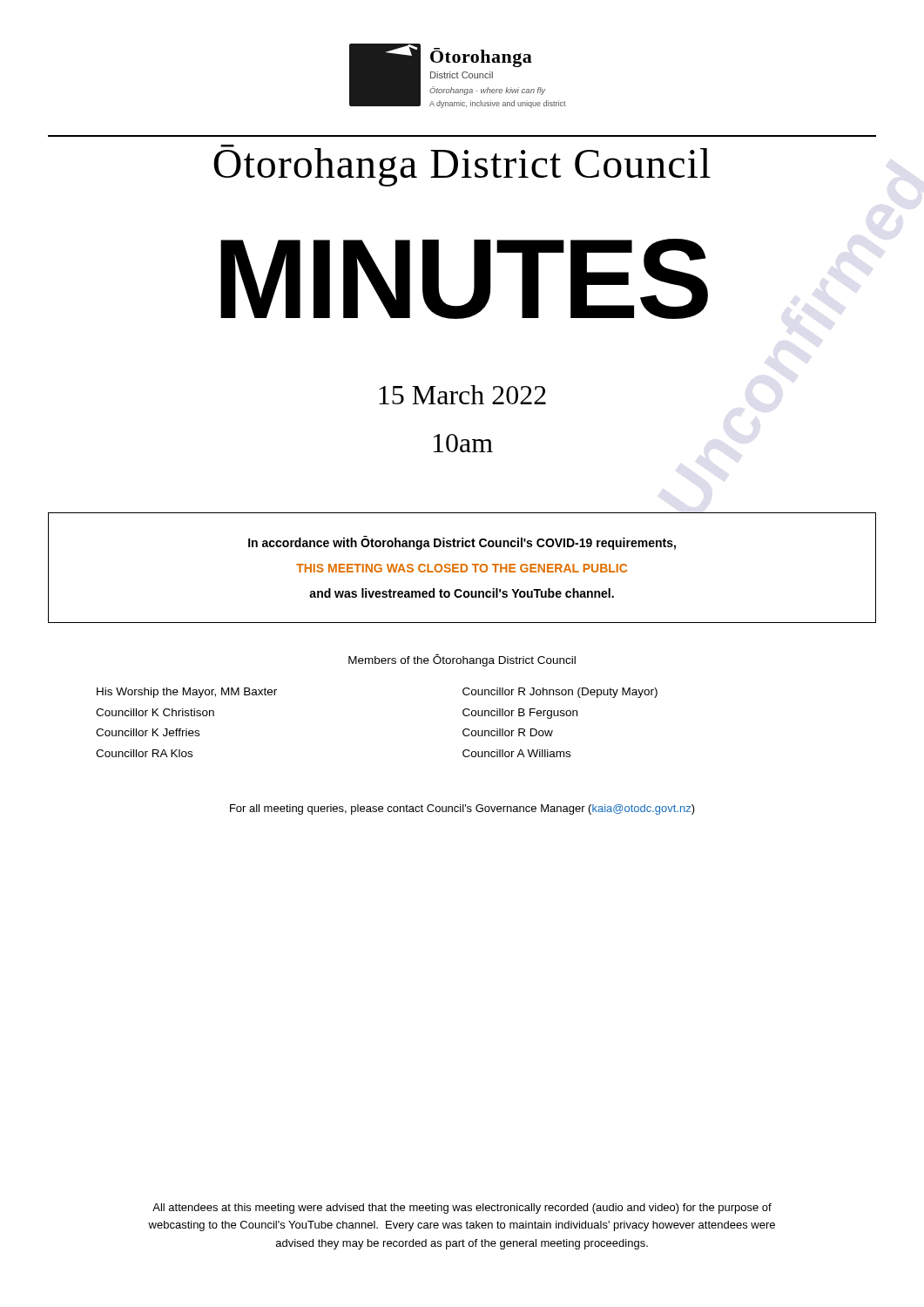Viewport: 924px width, 1307px height.
Task: Click on the element starting "Members of the Ōtorohanga"
Action: coord(462,660)
